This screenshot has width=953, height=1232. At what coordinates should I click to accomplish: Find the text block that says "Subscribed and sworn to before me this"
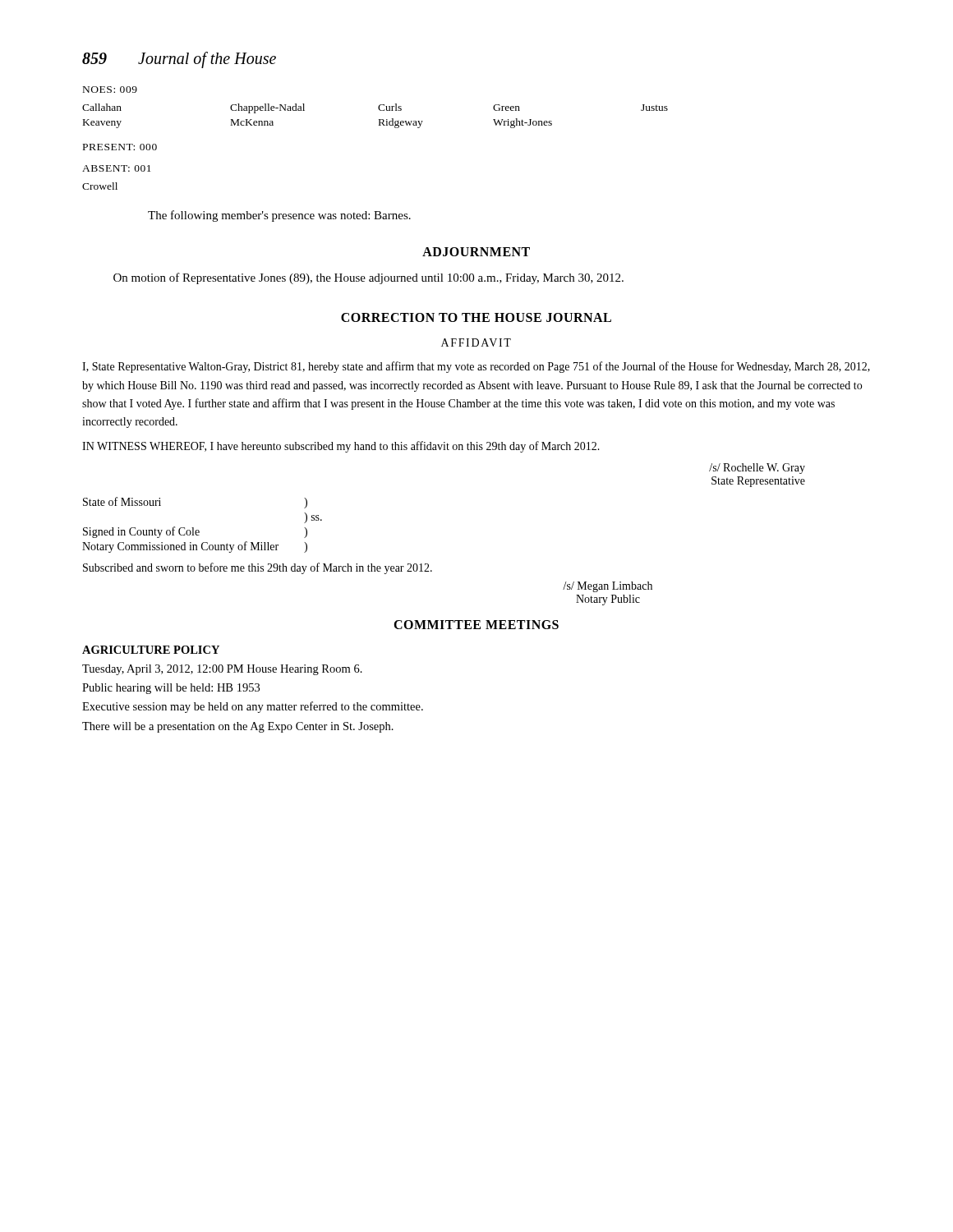pos(257,568)
